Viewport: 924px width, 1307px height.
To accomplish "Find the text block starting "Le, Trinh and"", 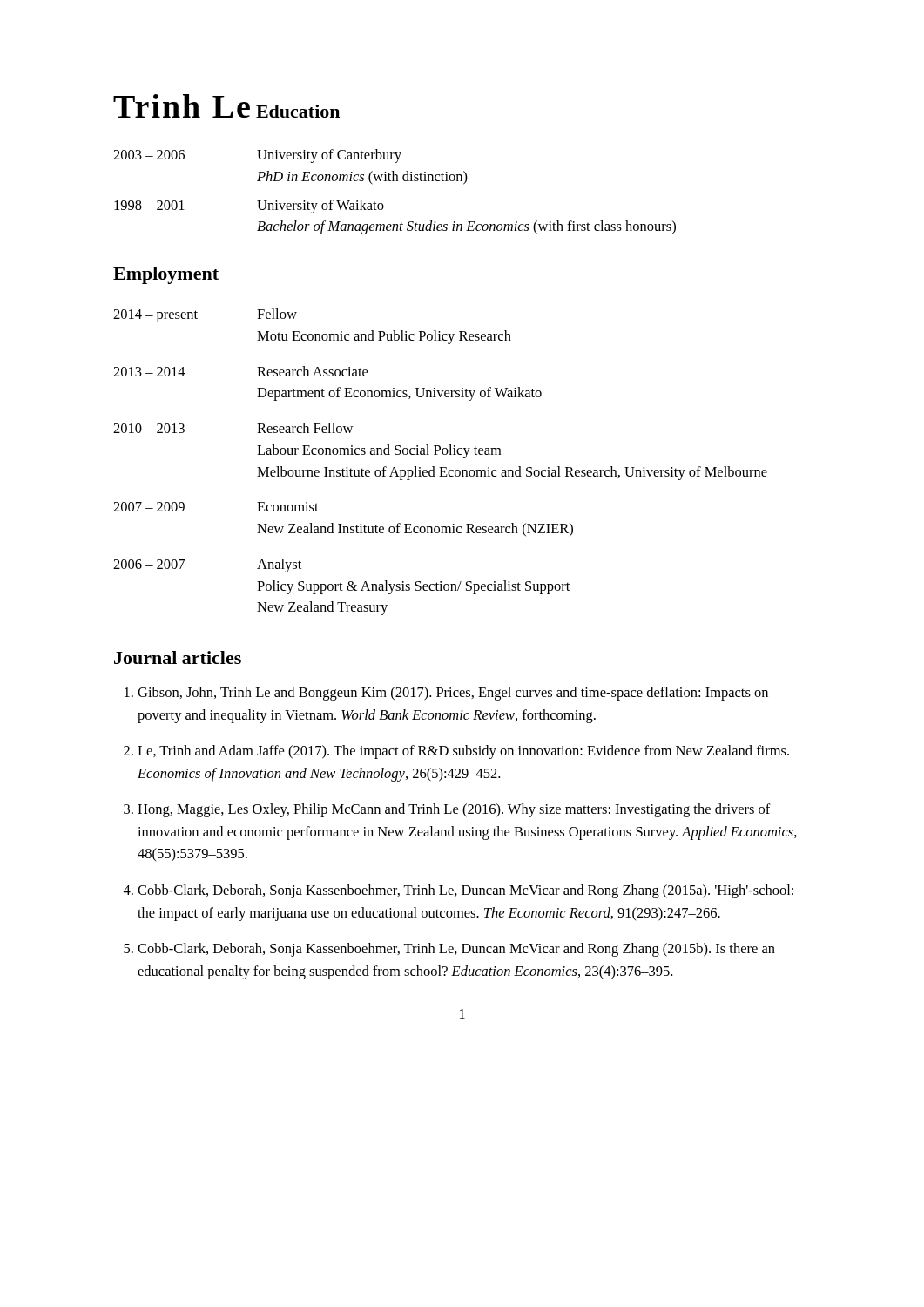I will (462, 762).
